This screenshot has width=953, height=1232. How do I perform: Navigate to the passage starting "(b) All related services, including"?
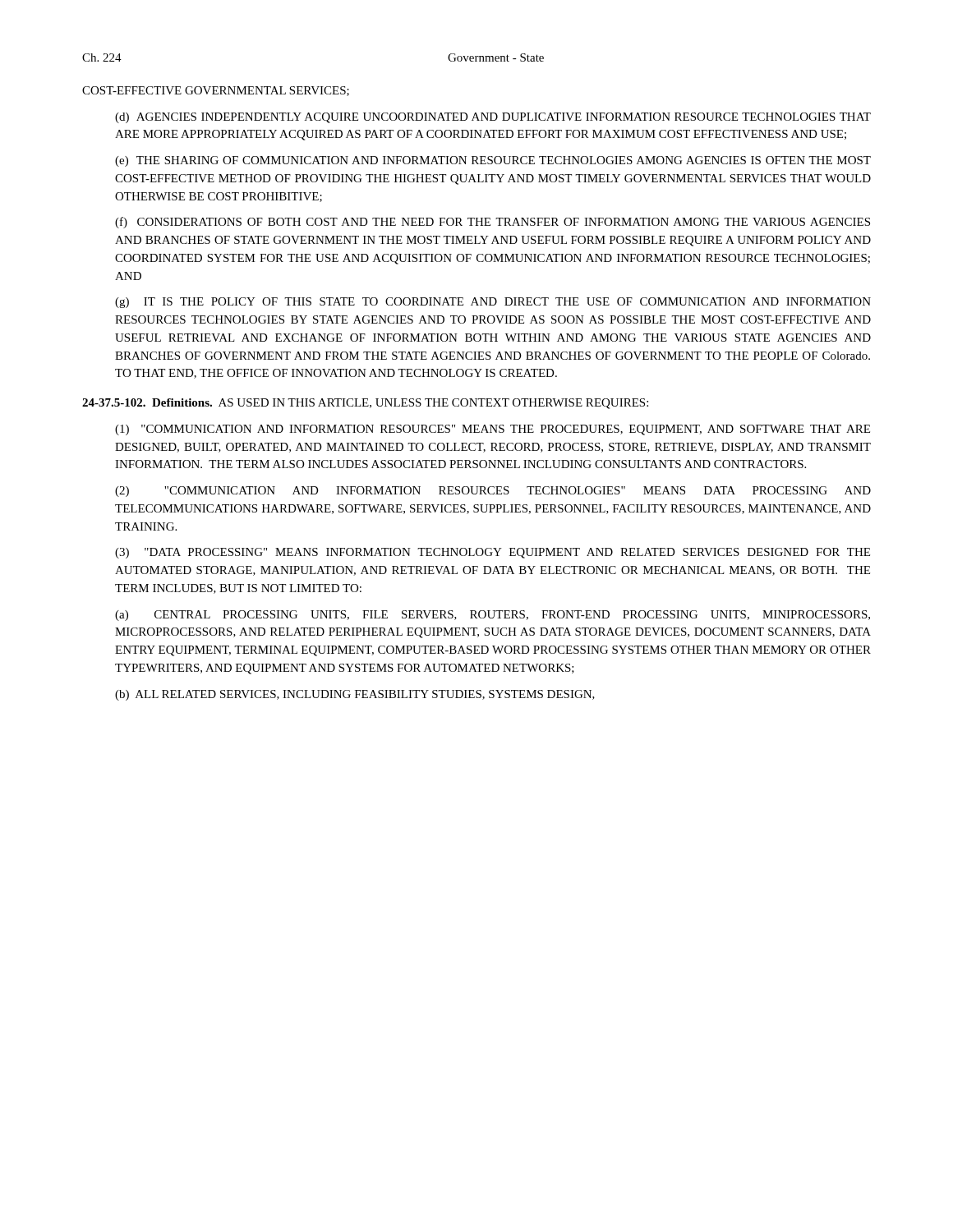[x=493, y=694]
